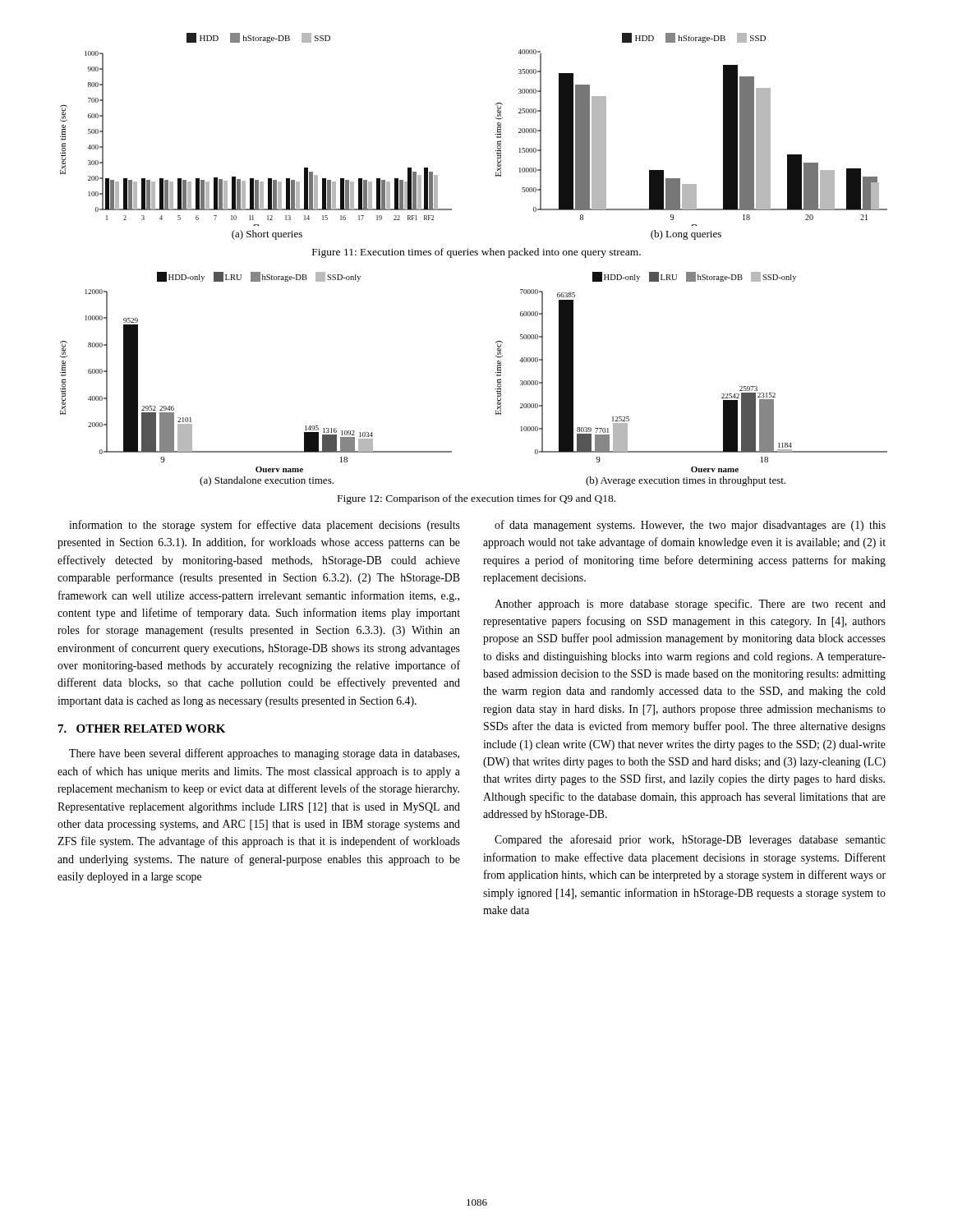The height and width of the screenshot is (1232, 953).
Task: Find the caption that reads "Figure 12: Comparison"
Action: click(476, 498)
